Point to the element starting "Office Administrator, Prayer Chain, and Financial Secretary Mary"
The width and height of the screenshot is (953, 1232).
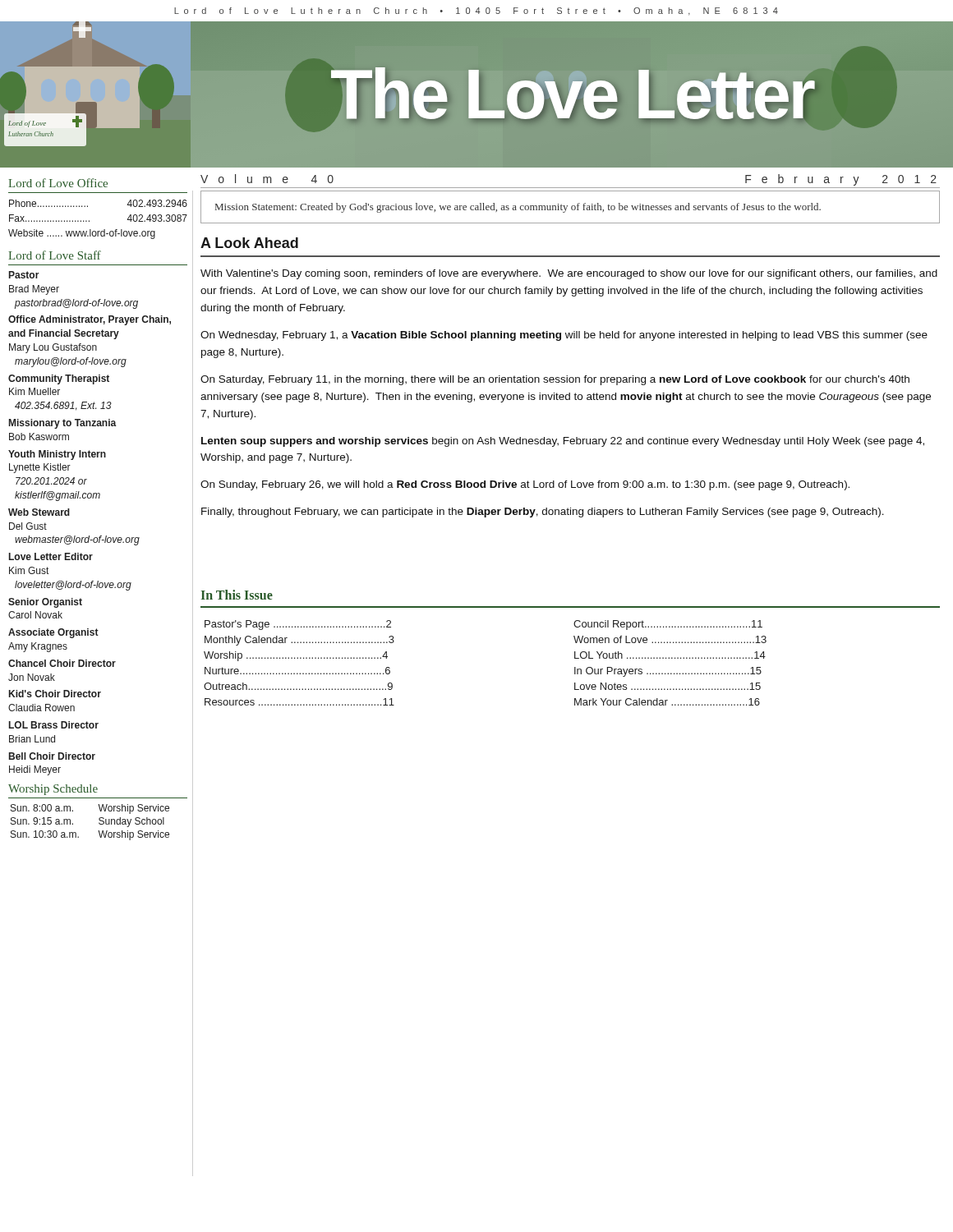pyautogui.click(x=90, y=341)
